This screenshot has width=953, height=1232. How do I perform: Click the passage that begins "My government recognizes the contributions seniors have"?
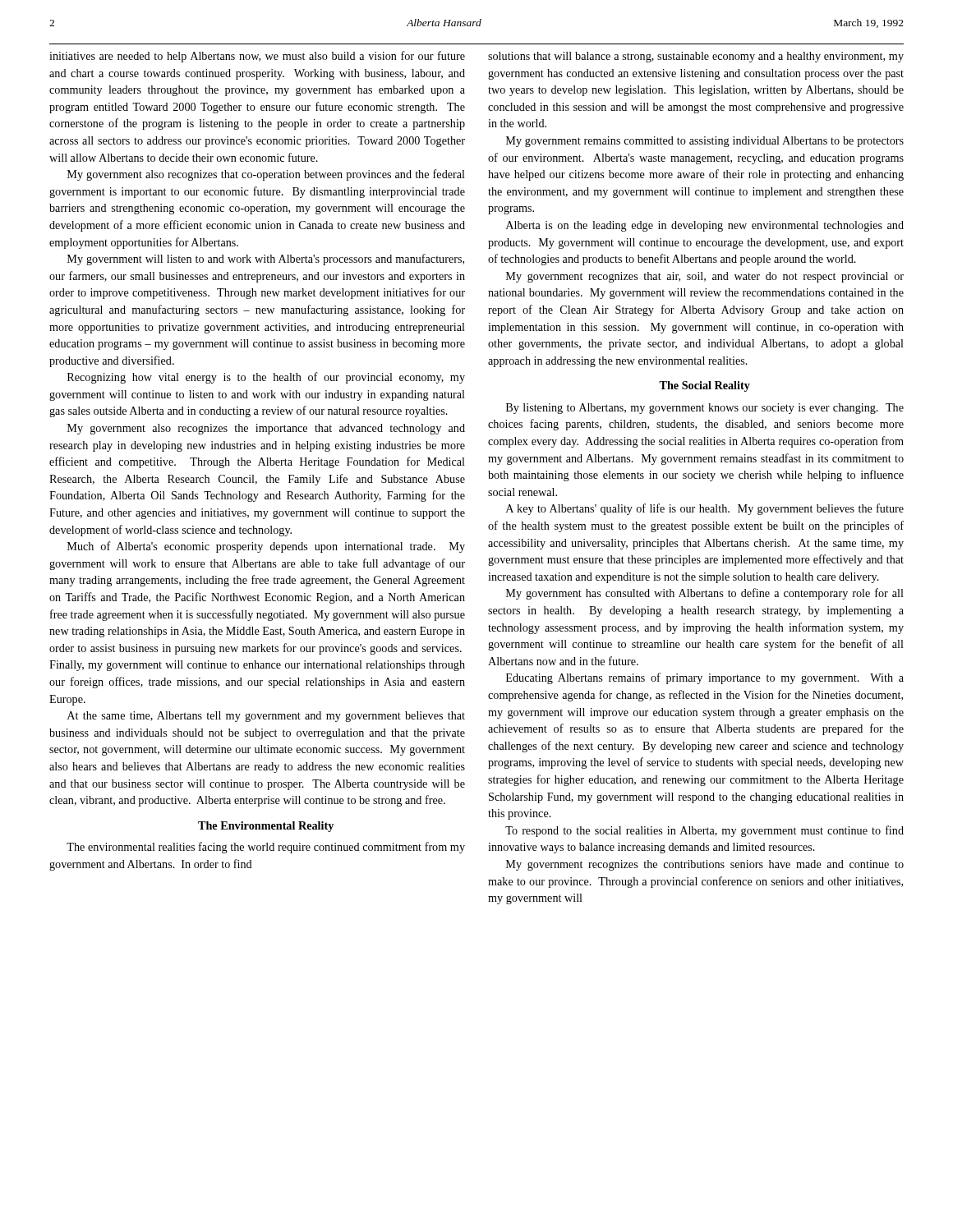(696, 881)
